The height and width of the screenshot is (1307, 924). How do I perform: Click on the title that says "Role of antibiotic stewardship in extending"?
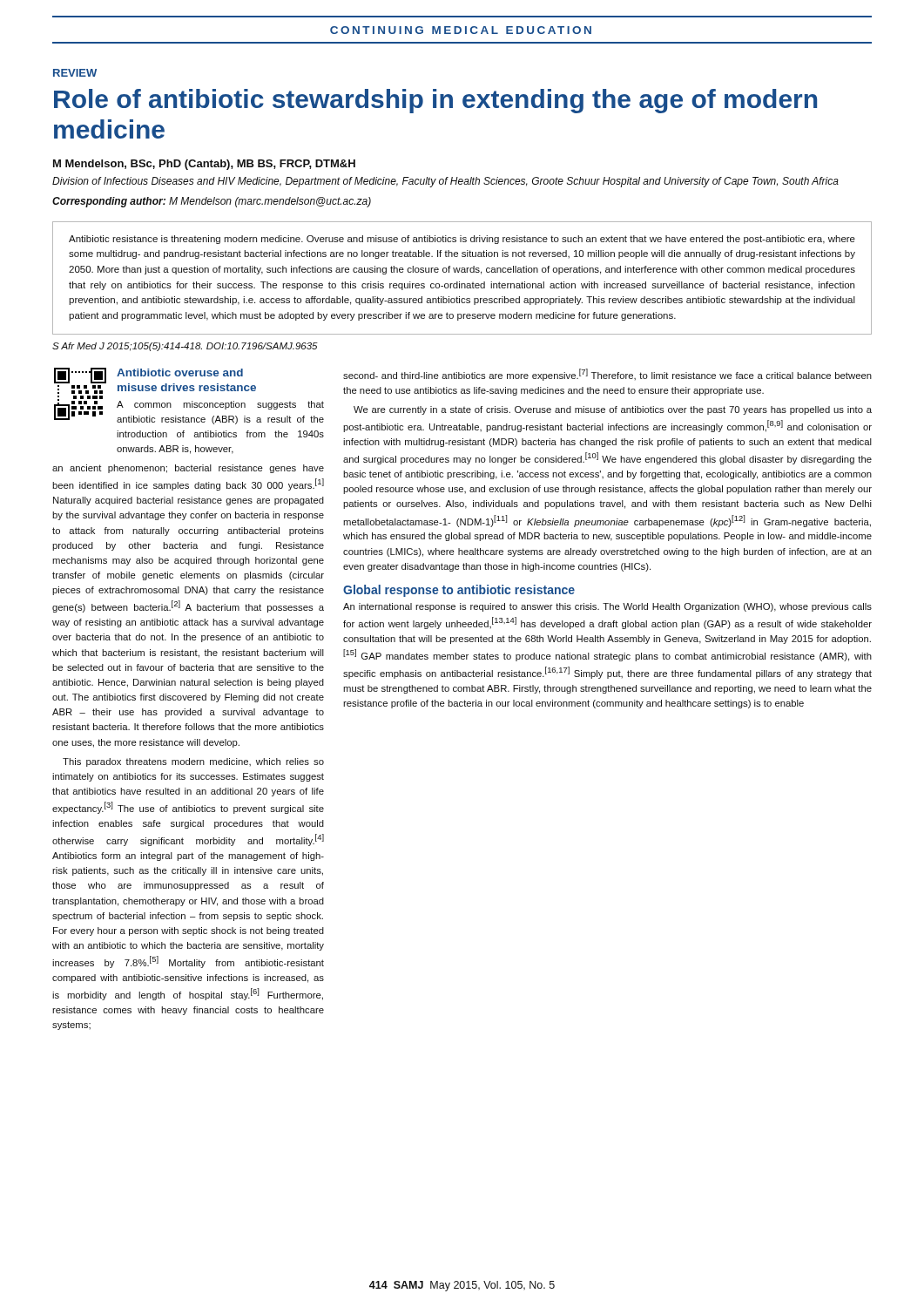[435, 114]
